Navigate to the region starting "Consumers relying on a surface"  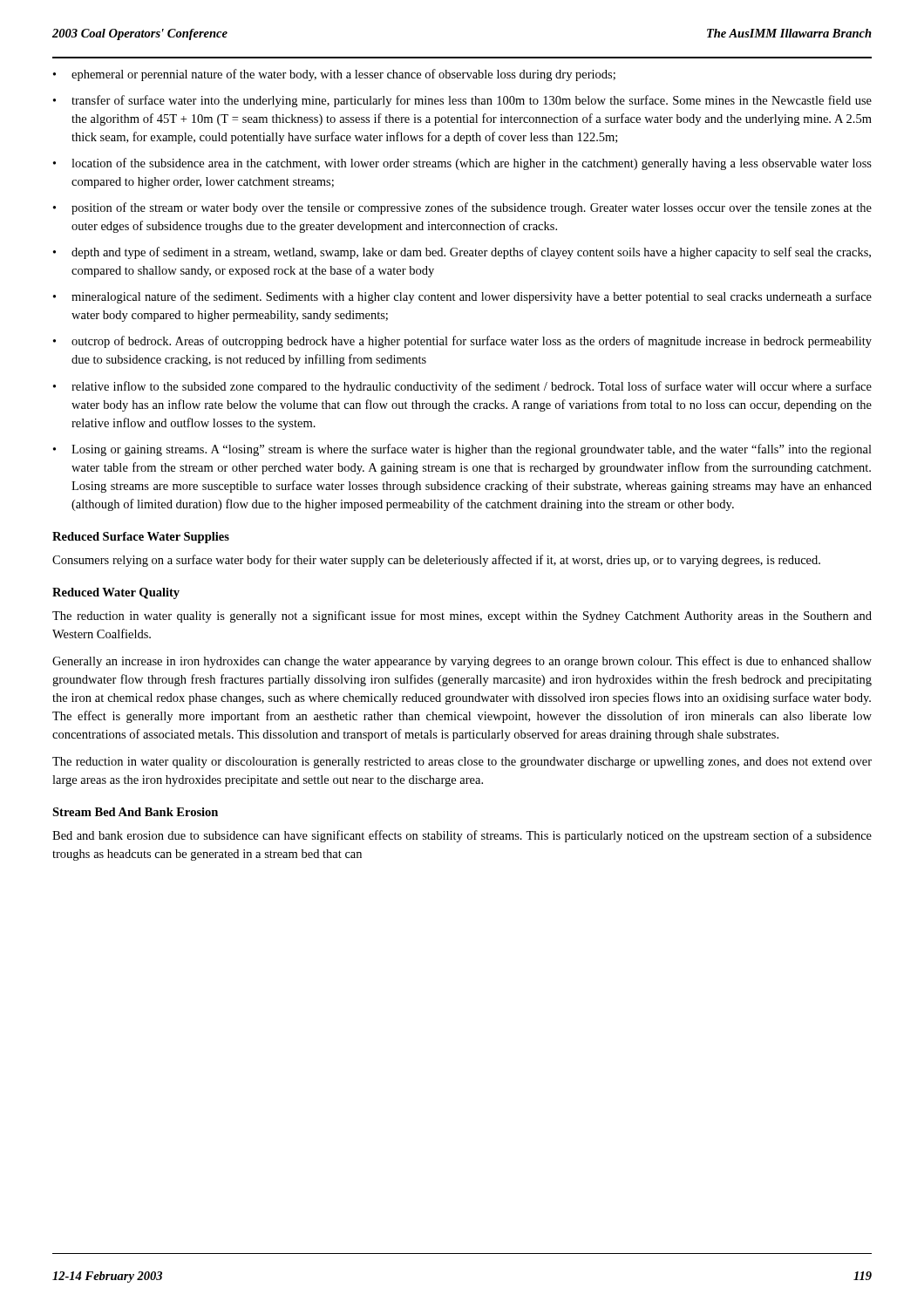coord(437,559)
